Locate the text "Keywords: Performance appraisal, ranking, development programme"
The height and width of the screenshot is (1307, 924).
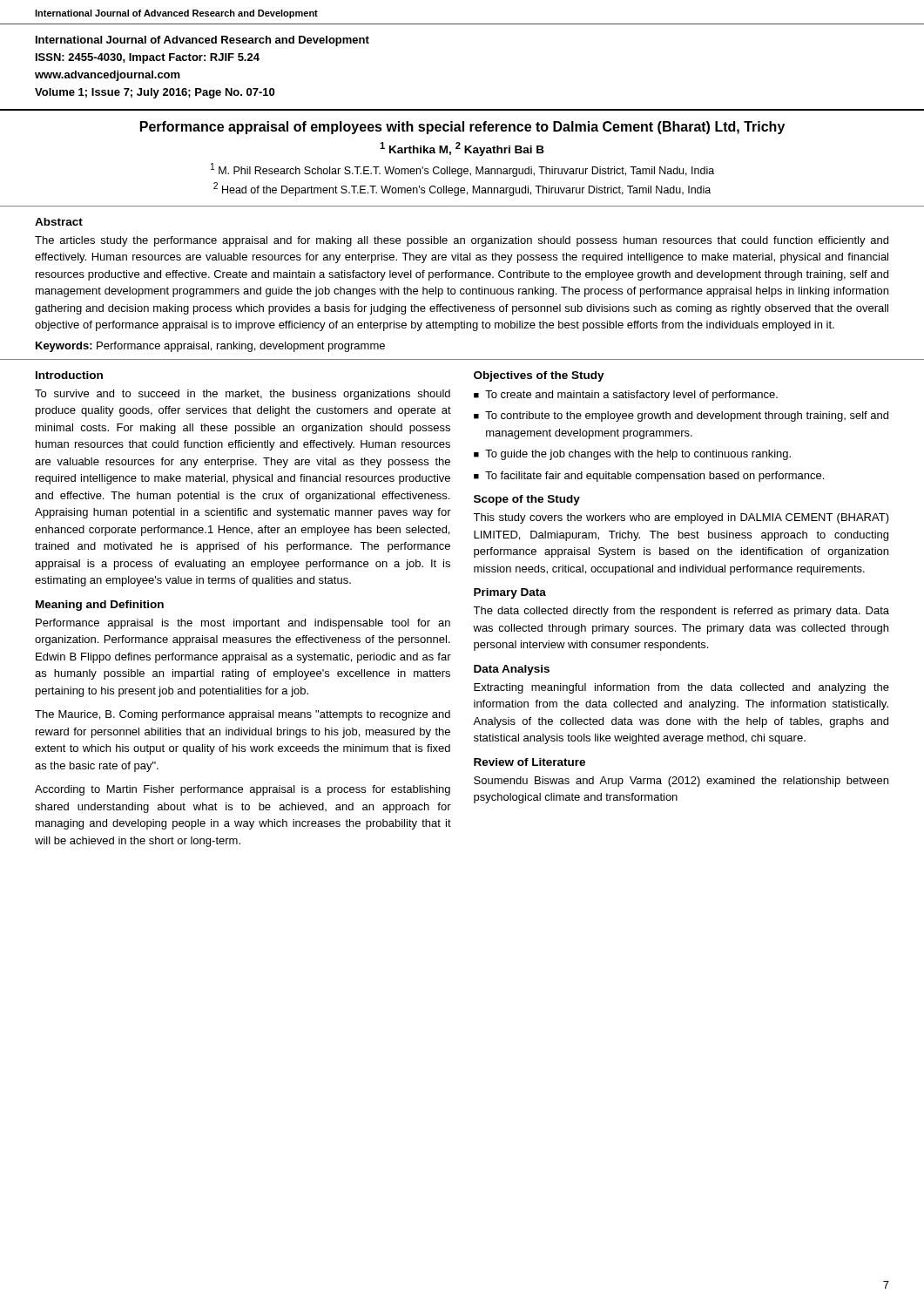210,345
